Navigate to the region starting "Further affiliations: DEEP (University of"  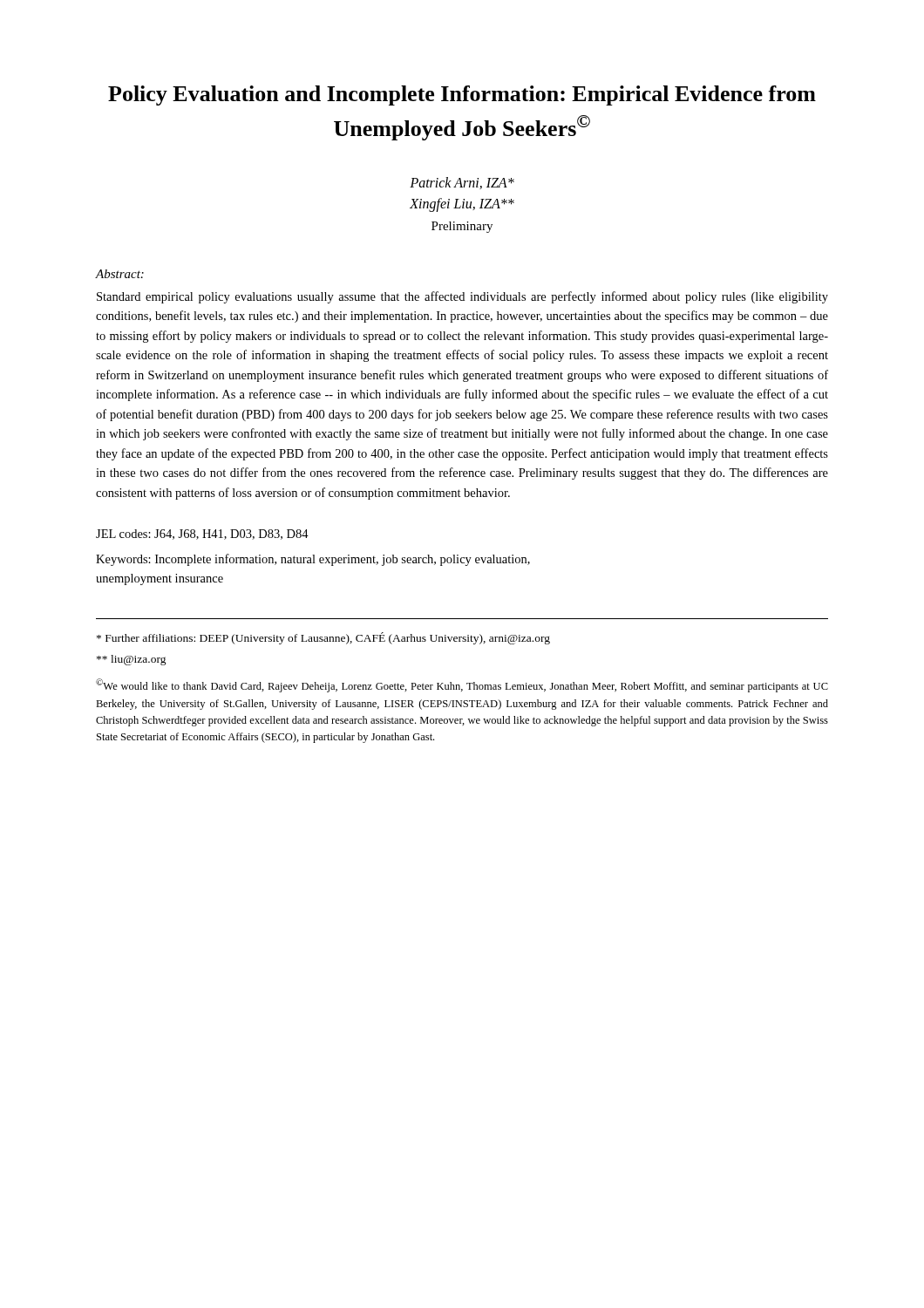(x=323, y=637)
